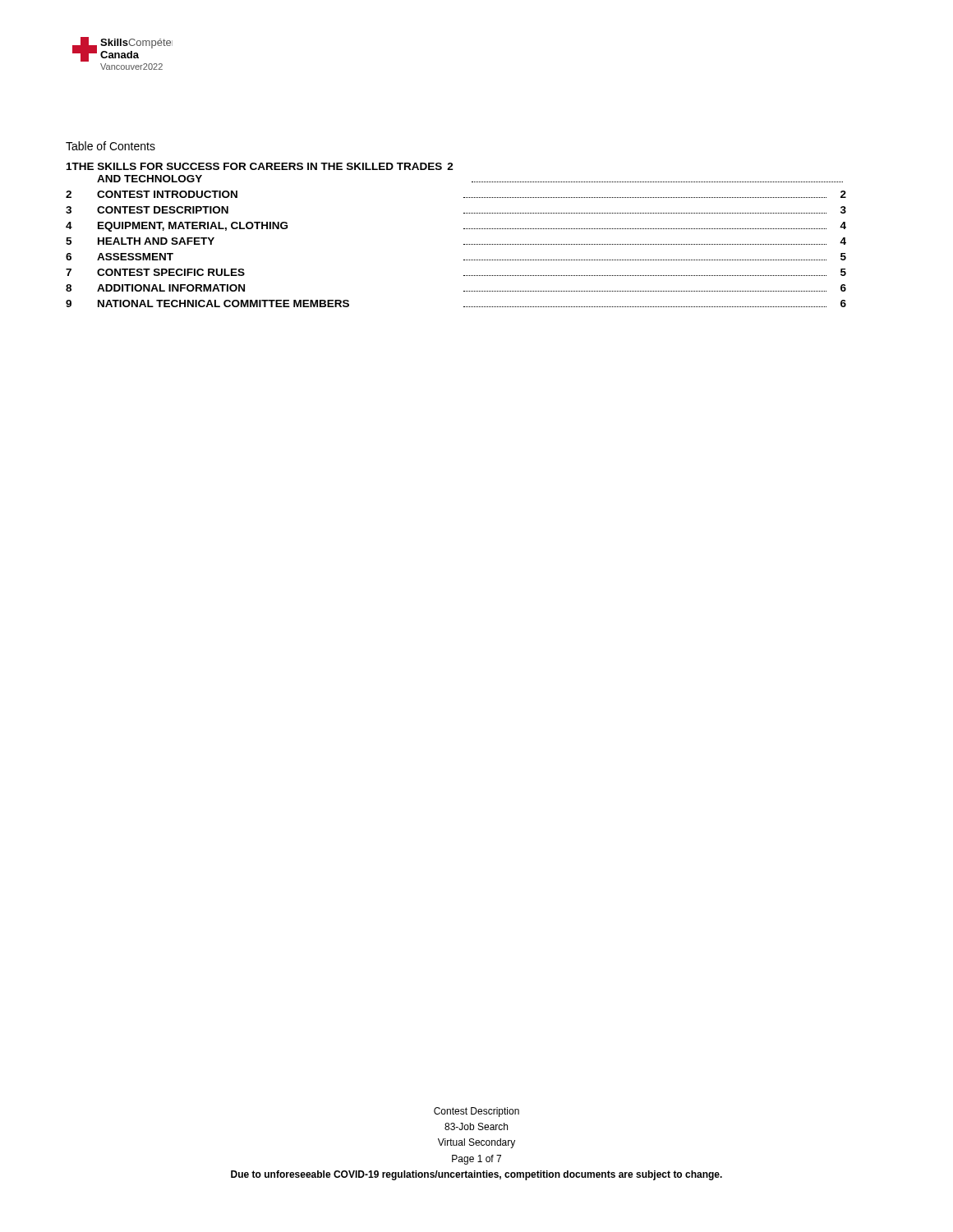Image resolution: width=953 pixels, height=1232 pixels.
Task: Select the logo
Action: tap(119, 62)
